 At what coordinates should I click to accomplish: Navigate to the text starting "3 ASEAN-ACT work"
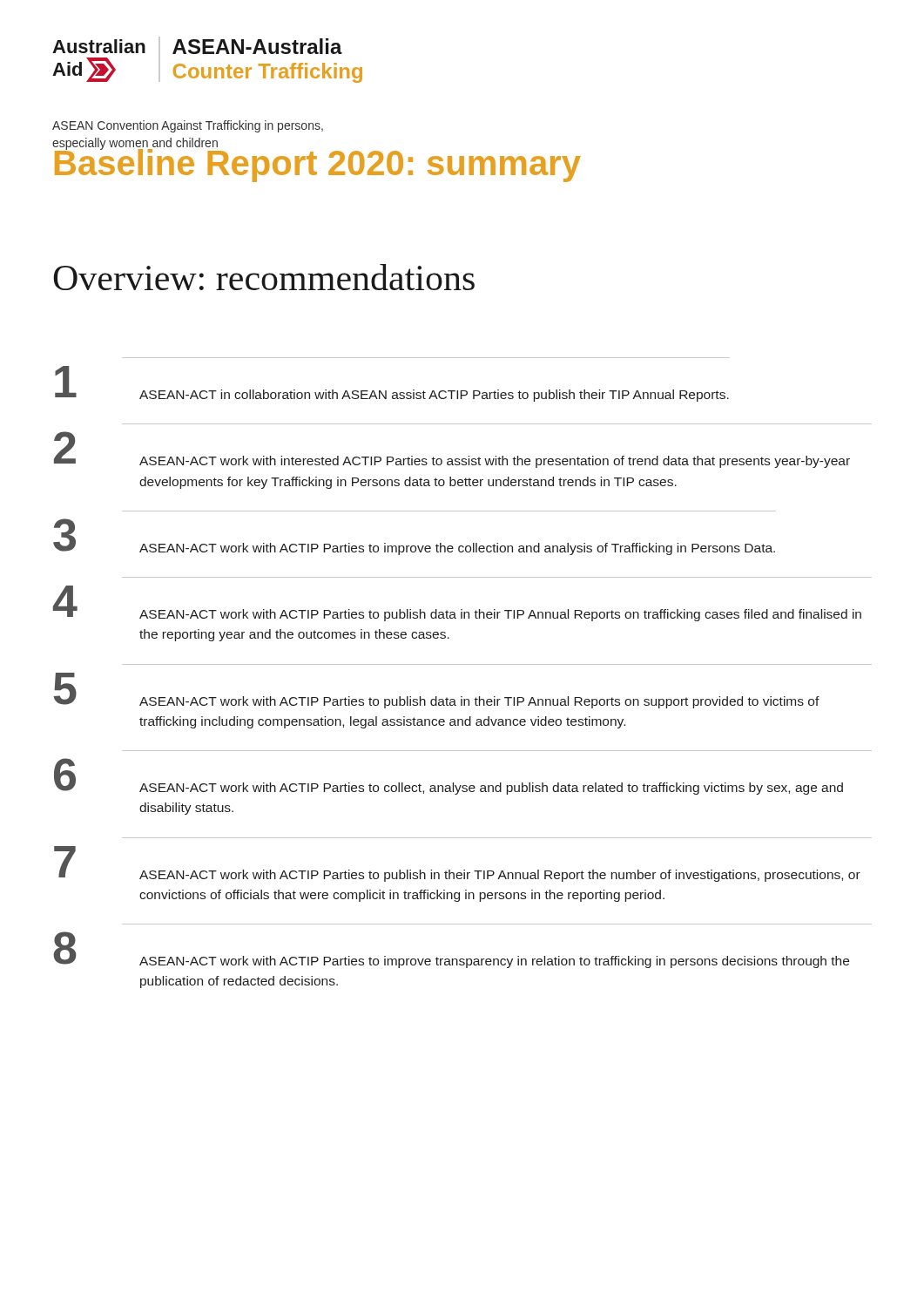click(x=414, y=534)
